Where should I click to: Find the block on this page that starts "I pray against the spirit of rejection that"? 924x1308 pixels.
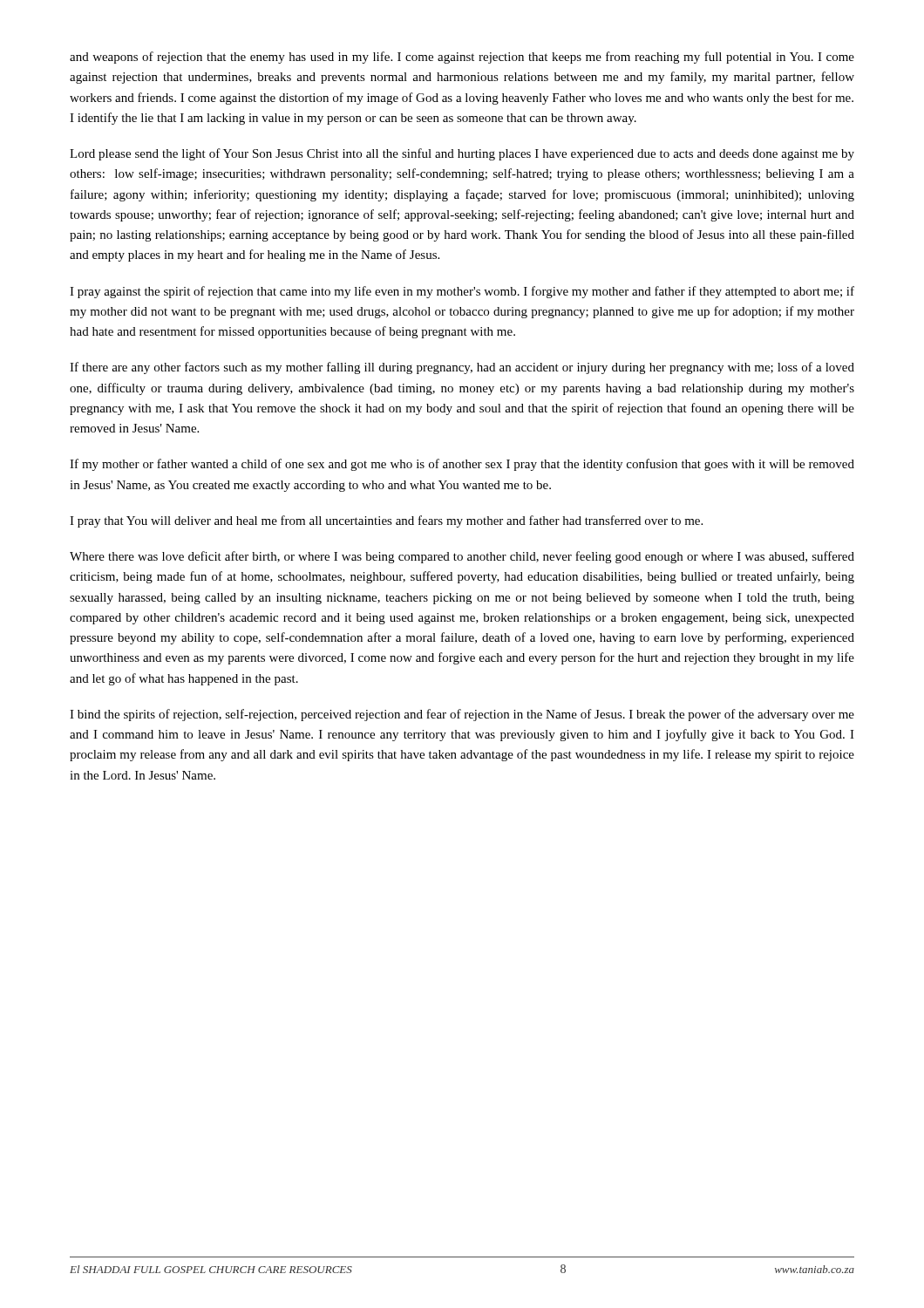click(x=462, y=311)
